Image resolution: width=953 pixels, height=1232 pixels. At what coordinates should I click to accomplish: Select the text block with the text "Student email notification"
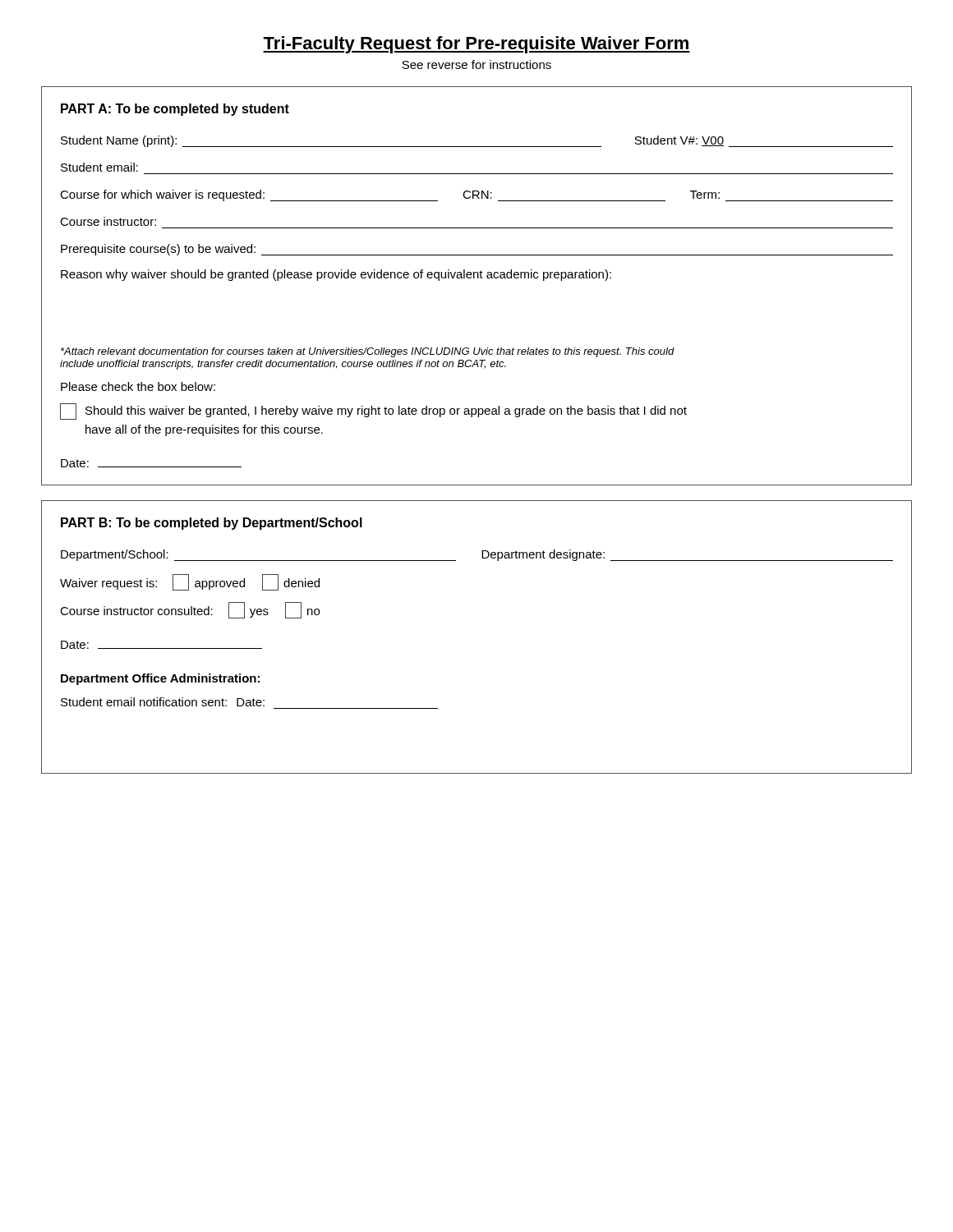click(249, 701)
